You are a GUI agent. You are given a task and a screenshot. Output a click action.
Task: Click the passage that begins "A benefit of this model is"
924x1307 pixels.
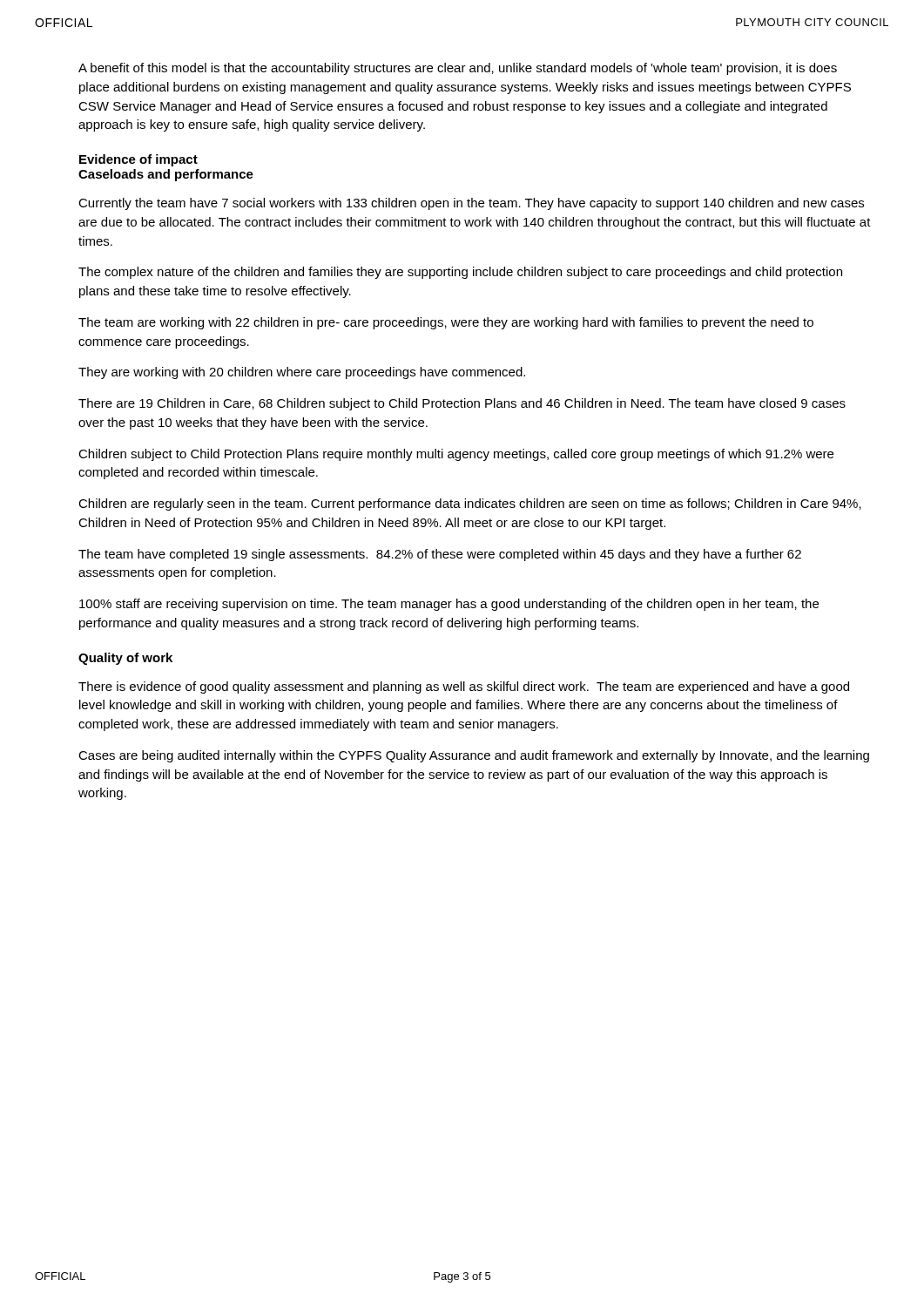tap(465, 96)
